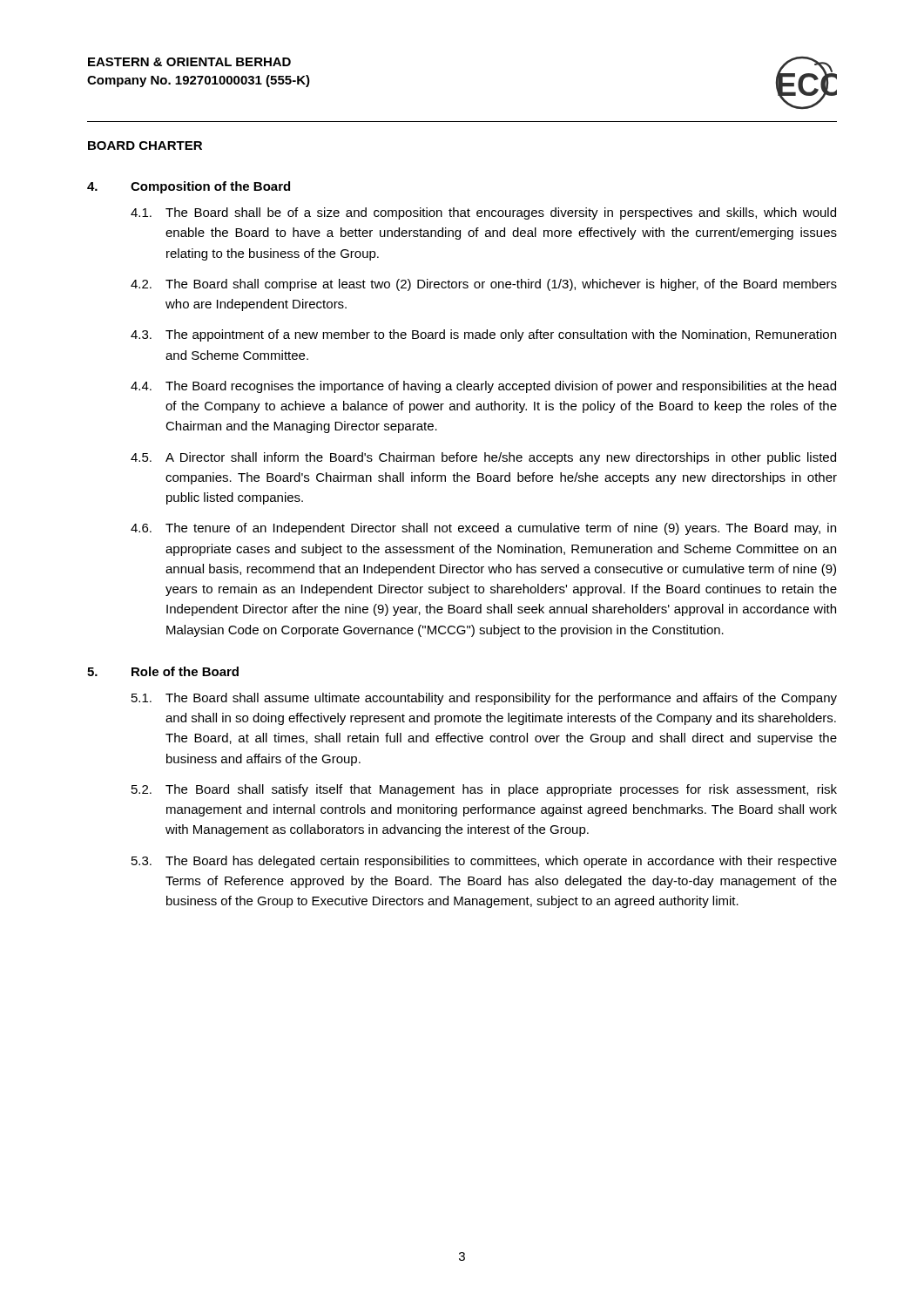Navigate to the block starting "BOARD CHARTER"
The image size is (924, 1307).
pyautogui.click(x=145, y=145)
